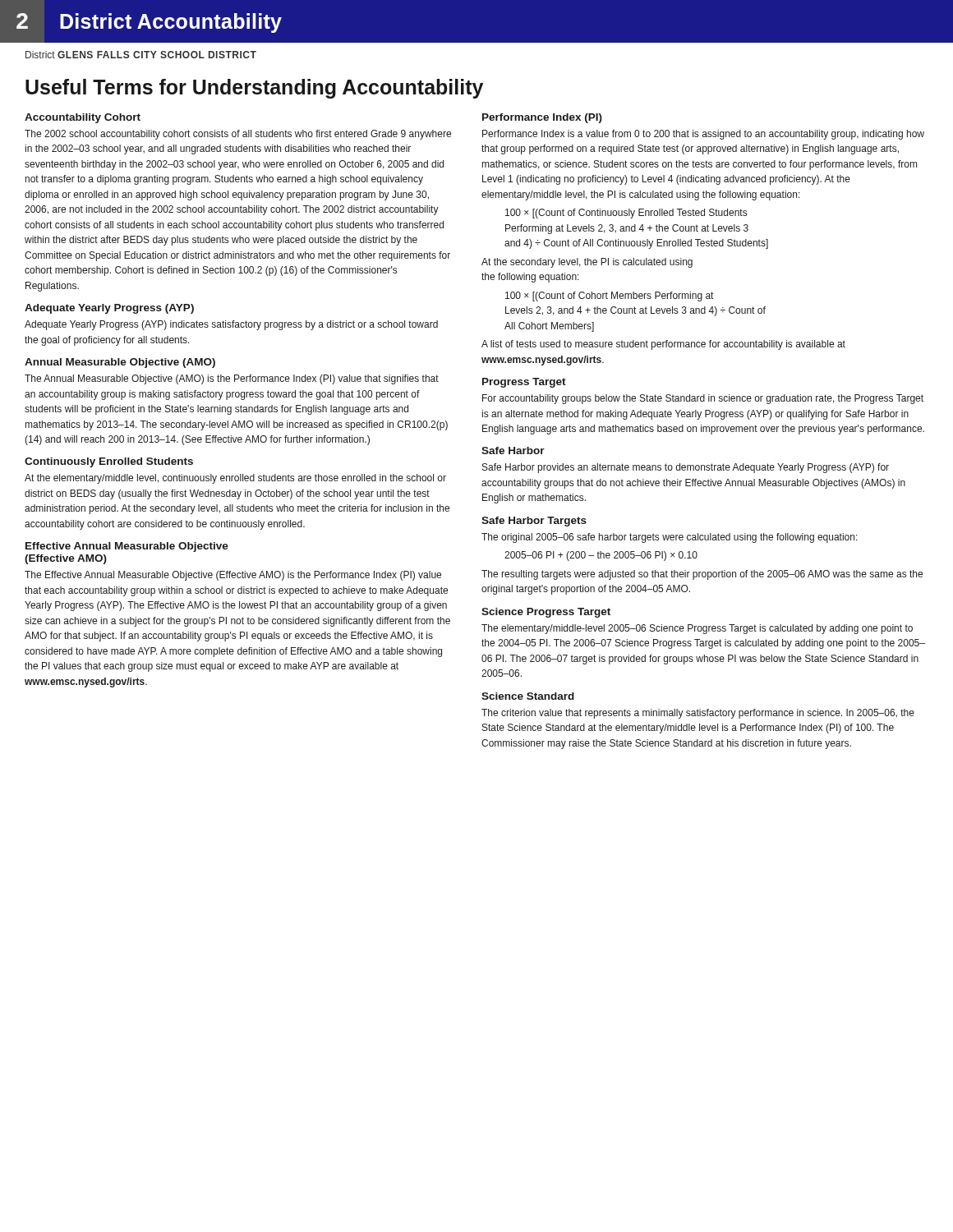Navigate to the passage starting "Performance Index is a value"
Viewport: 953px width, 1232px height.
703,164
